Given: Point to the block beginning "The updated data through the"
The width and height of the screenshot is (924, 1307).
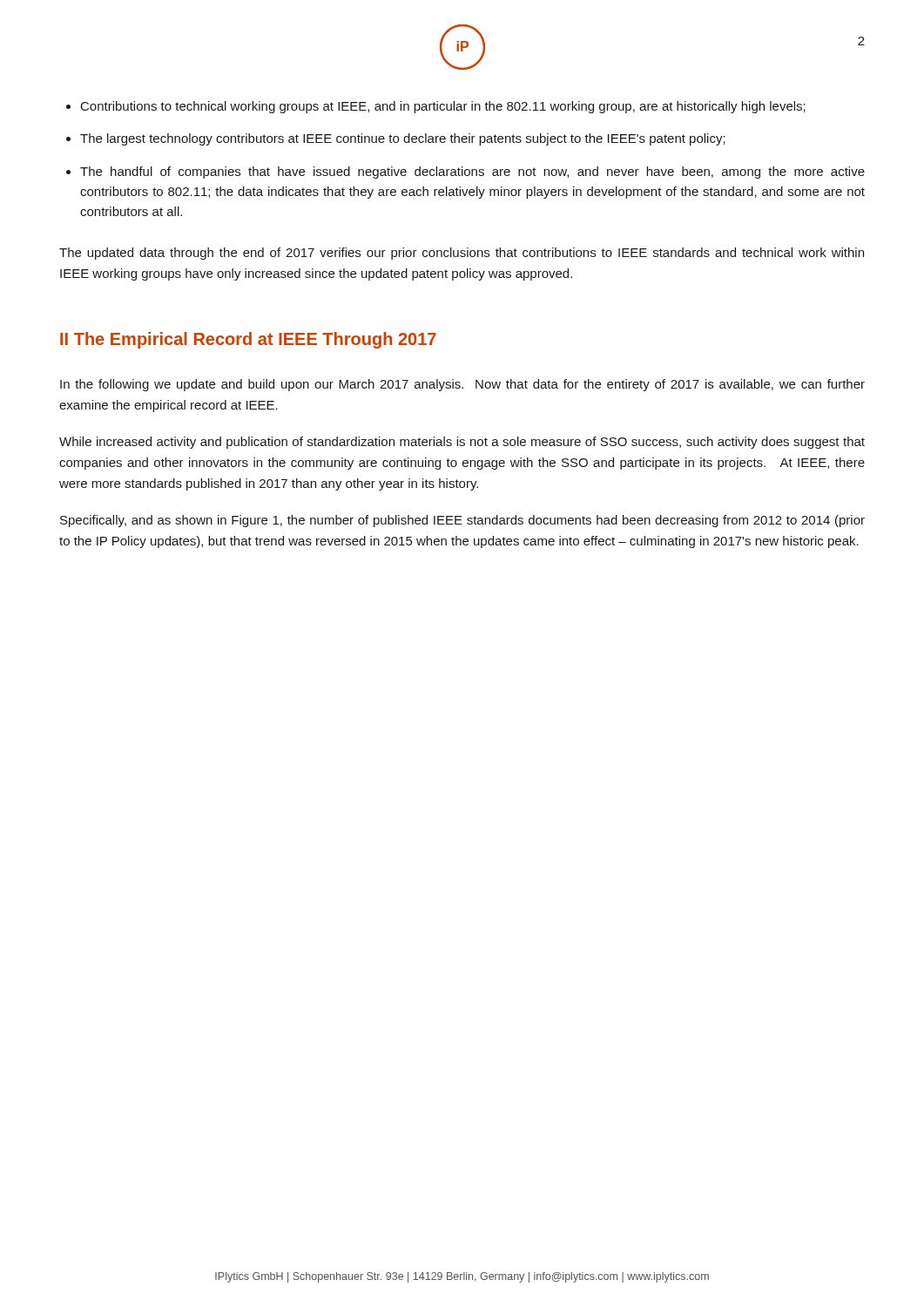Looking at the screenshot, I should (x=462, y=263).
